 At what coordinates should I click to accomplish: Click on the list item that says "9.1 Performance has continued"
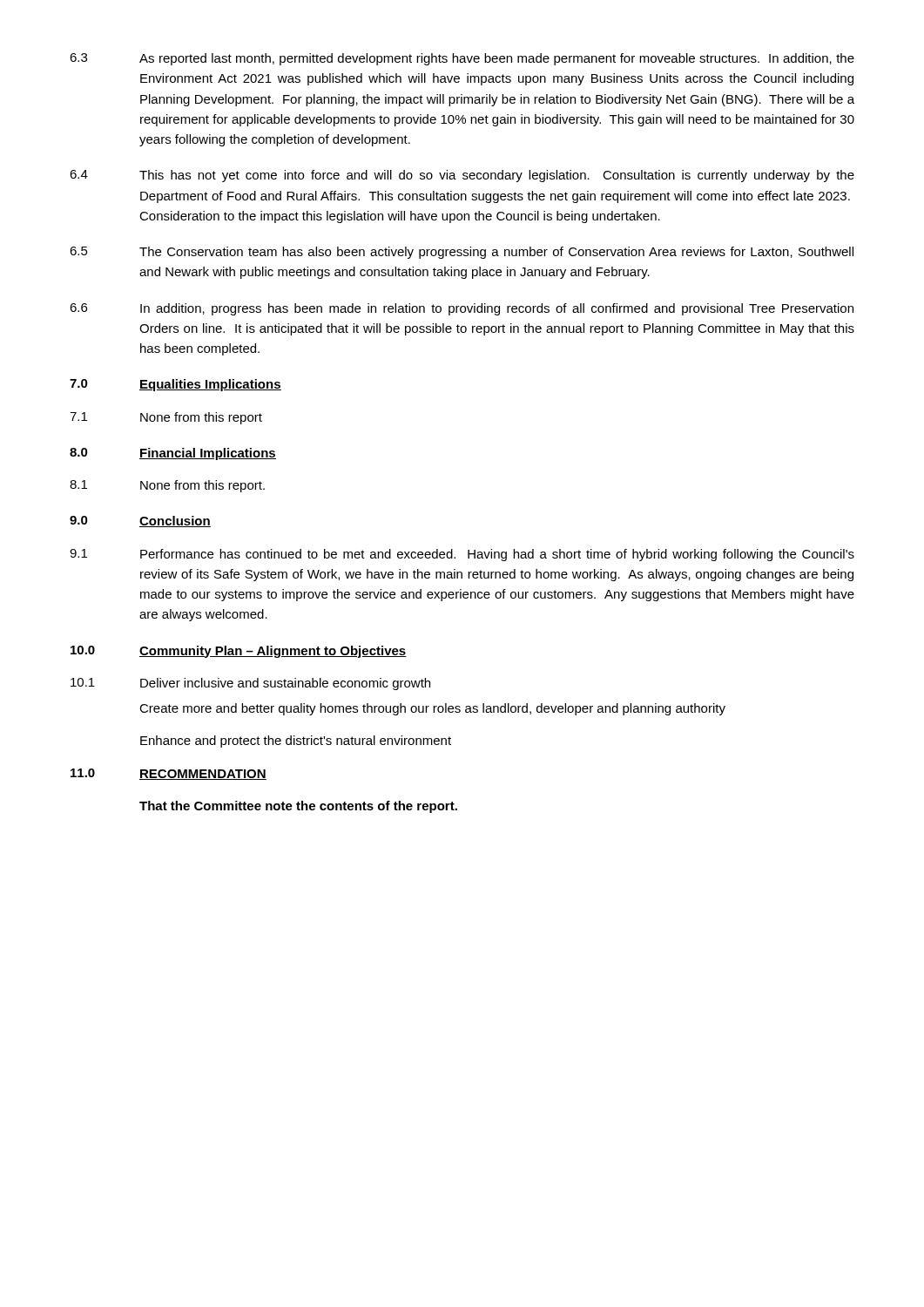(x=462, y=584)
